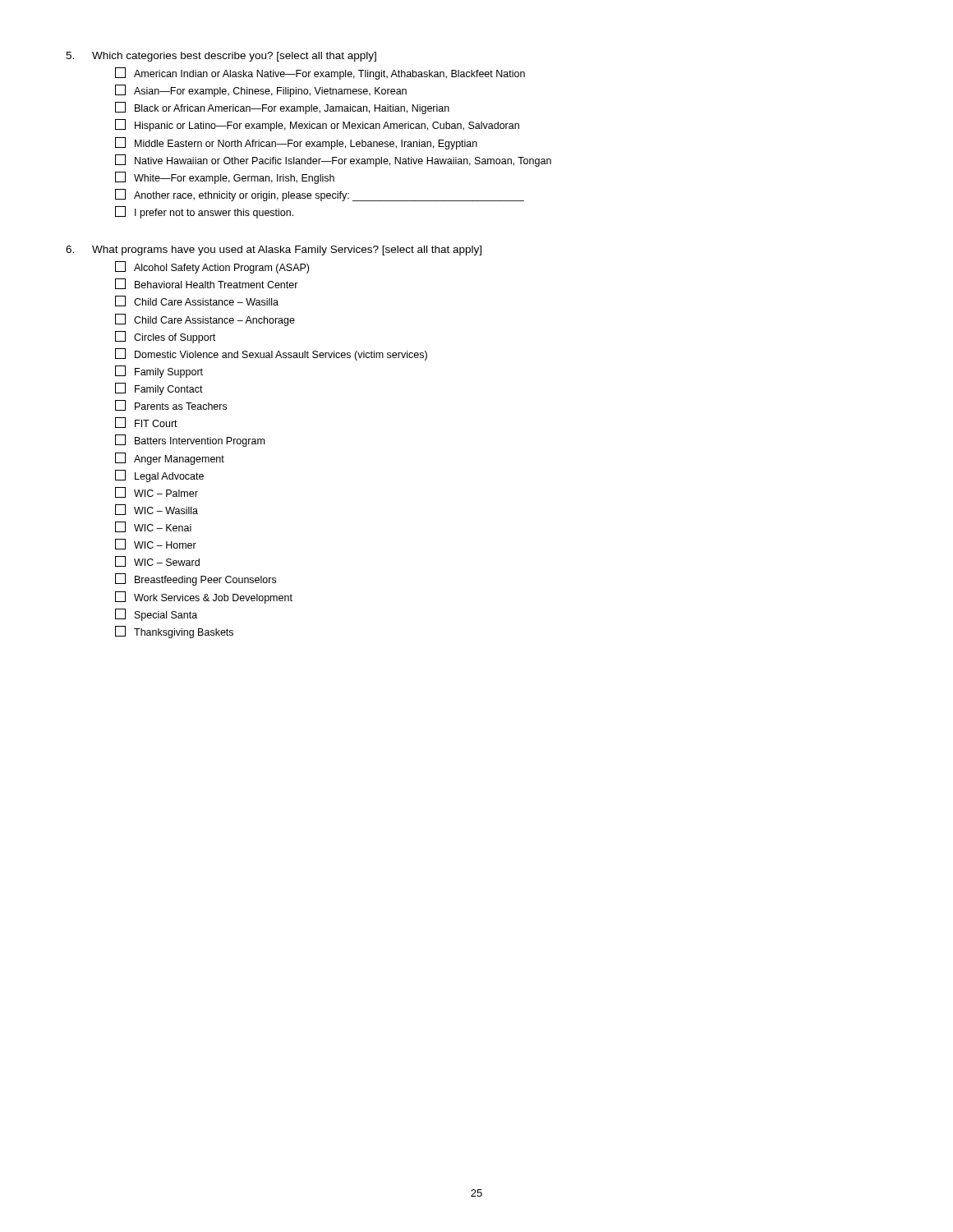Click where it says "Family Support"

coord(159,372)
